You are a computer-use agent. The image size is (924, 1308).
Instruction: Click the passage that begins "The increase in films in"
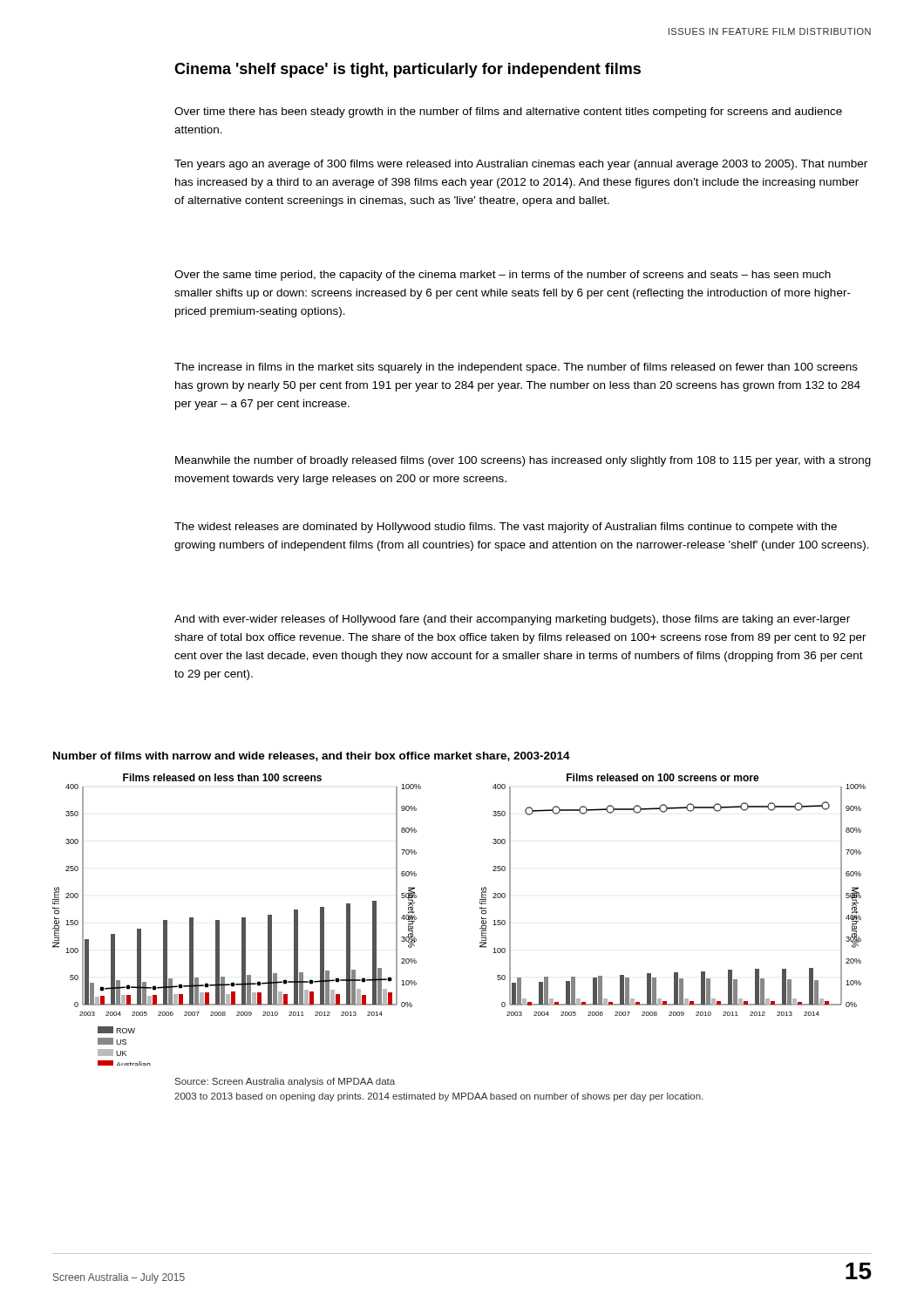517,385
